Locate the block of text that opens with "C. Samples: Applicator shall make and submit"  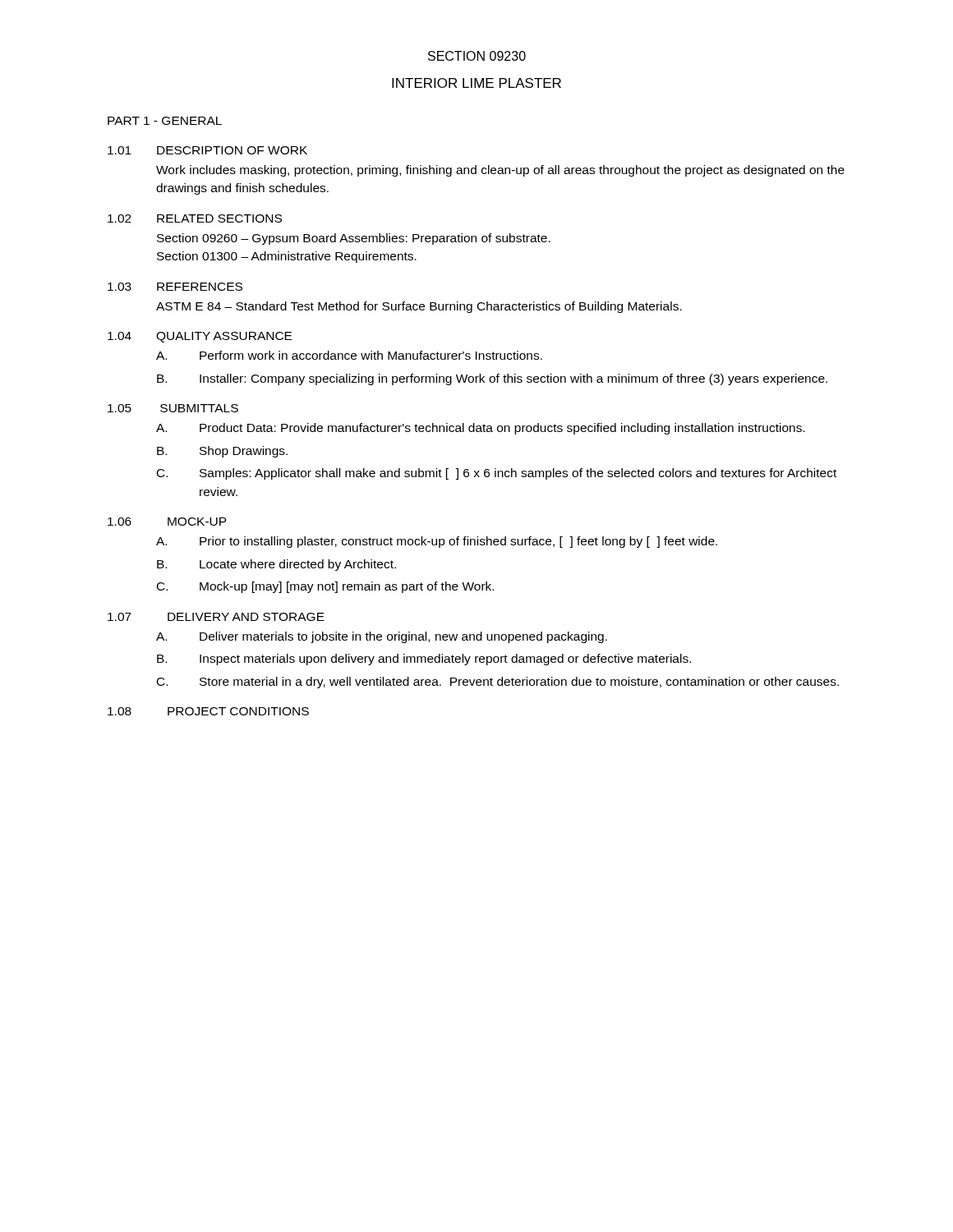tap(501, 483)
